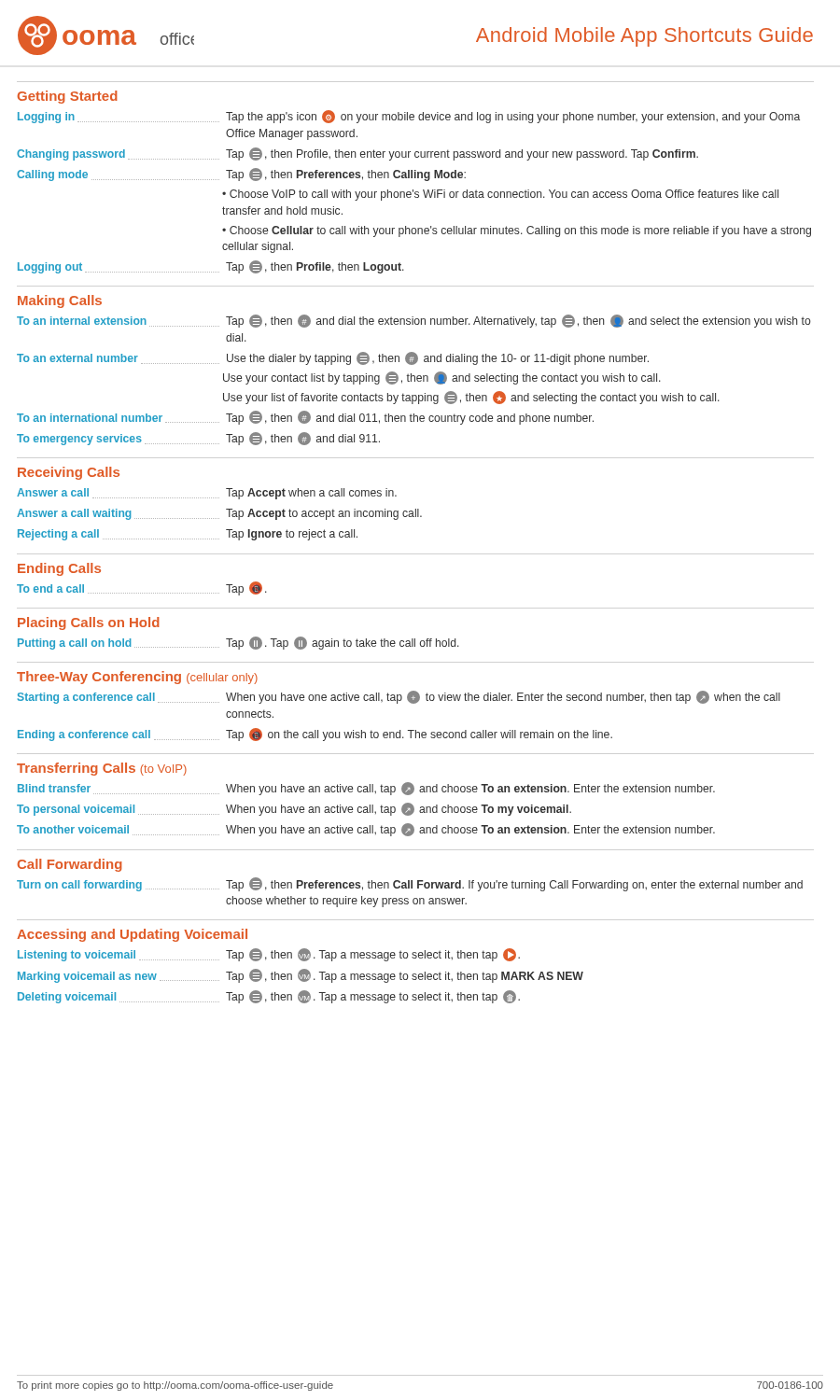Click the passage that begins "• Choose Cellular to call with your phone's"

click(x=415, y=239)
